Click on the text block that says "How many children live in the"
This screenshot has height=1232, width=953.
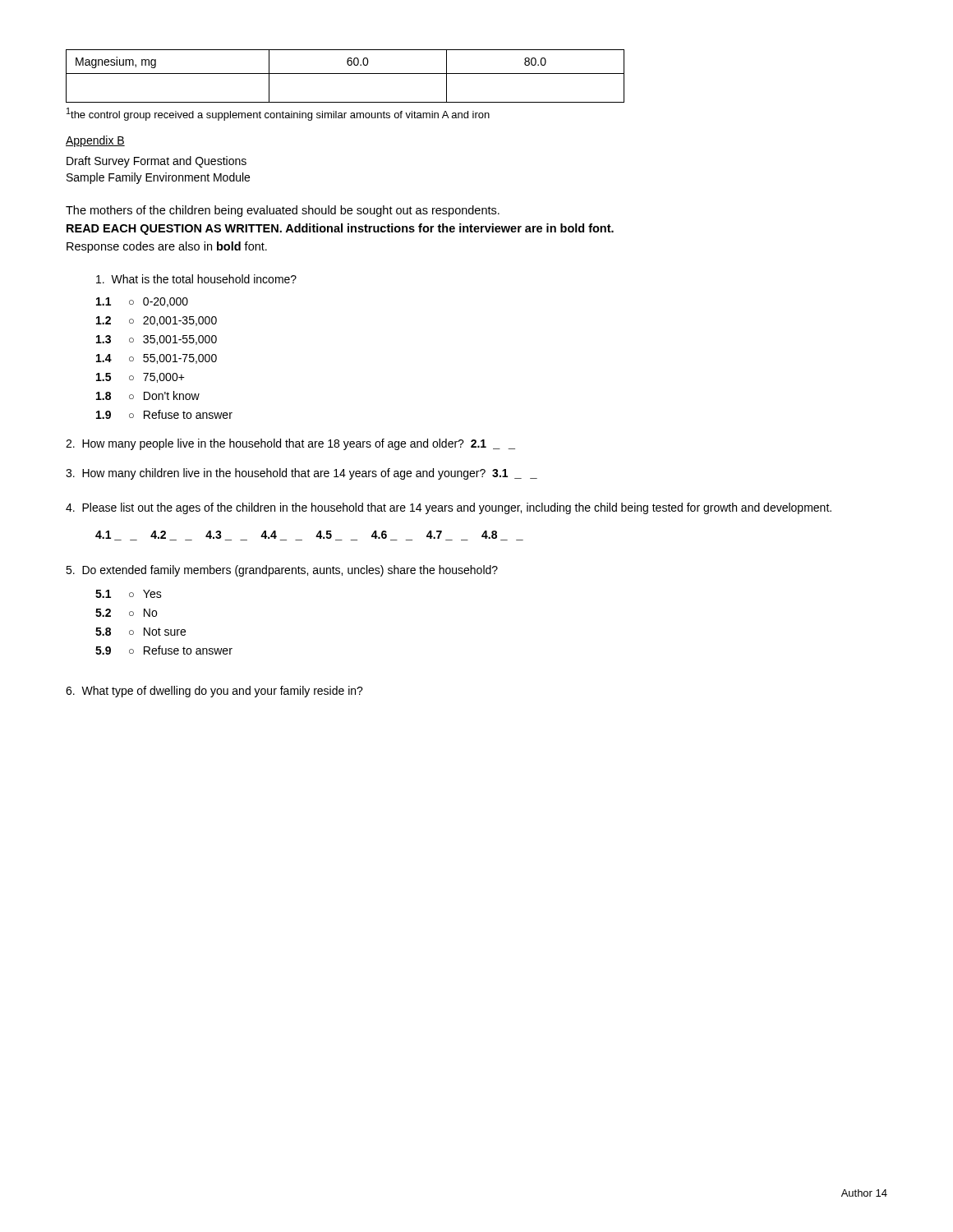(x=302, y=473)
